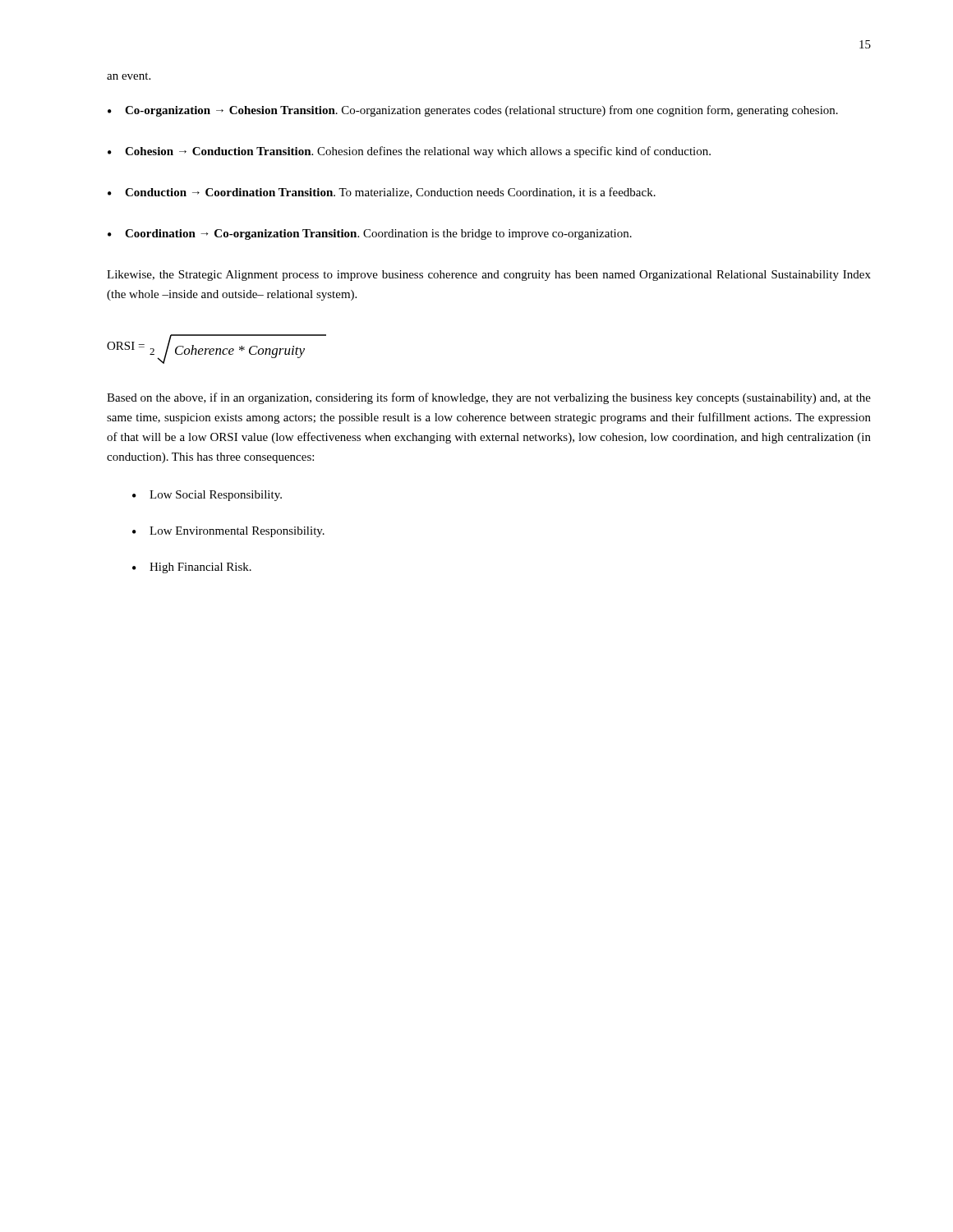Viewport: 953px width, 1232px height.
Task: Find the text block that reads "Likewise, the Strategic Alignment process to"
Action: (489, 284)
